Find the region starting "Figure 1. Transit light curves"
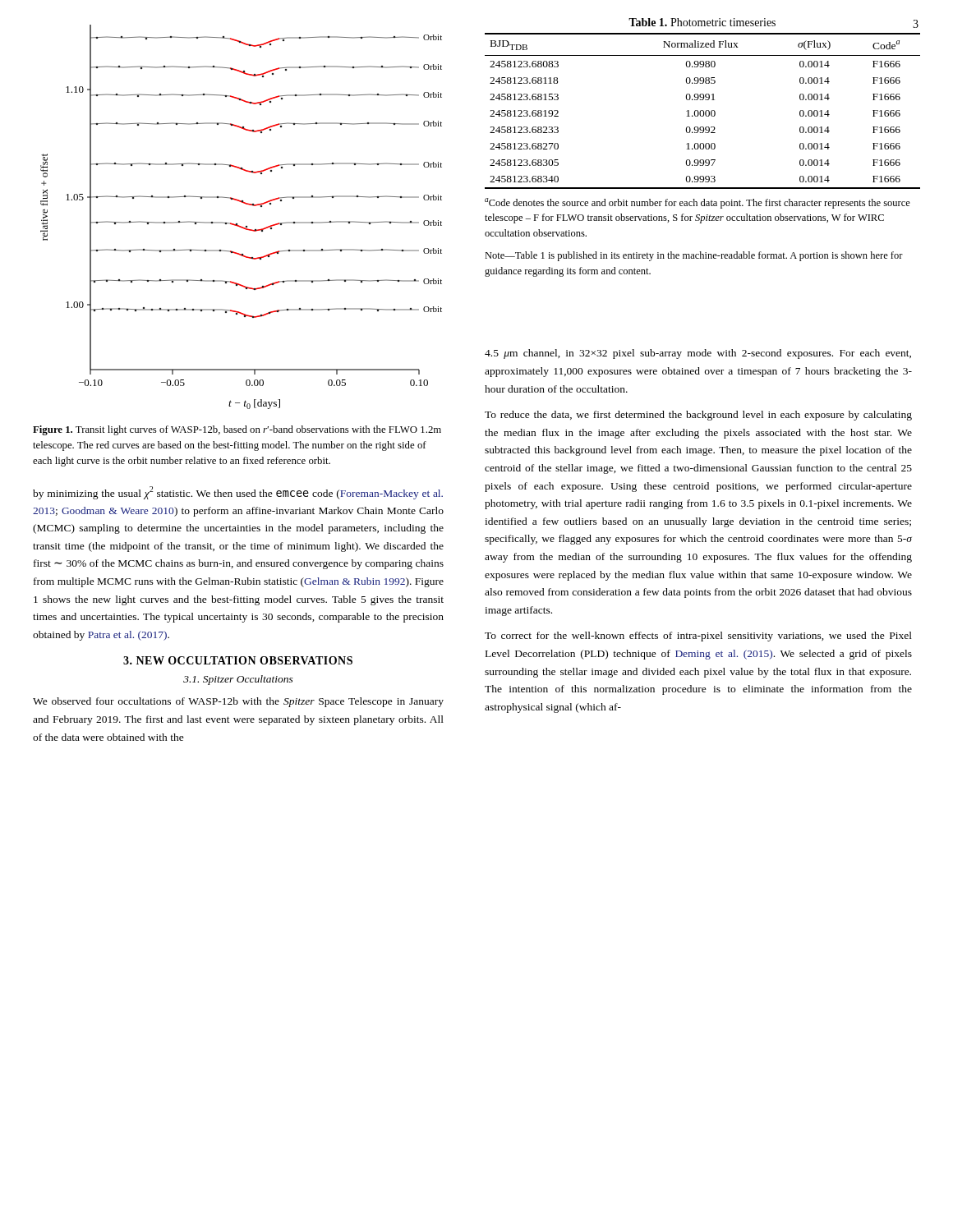 237,445
